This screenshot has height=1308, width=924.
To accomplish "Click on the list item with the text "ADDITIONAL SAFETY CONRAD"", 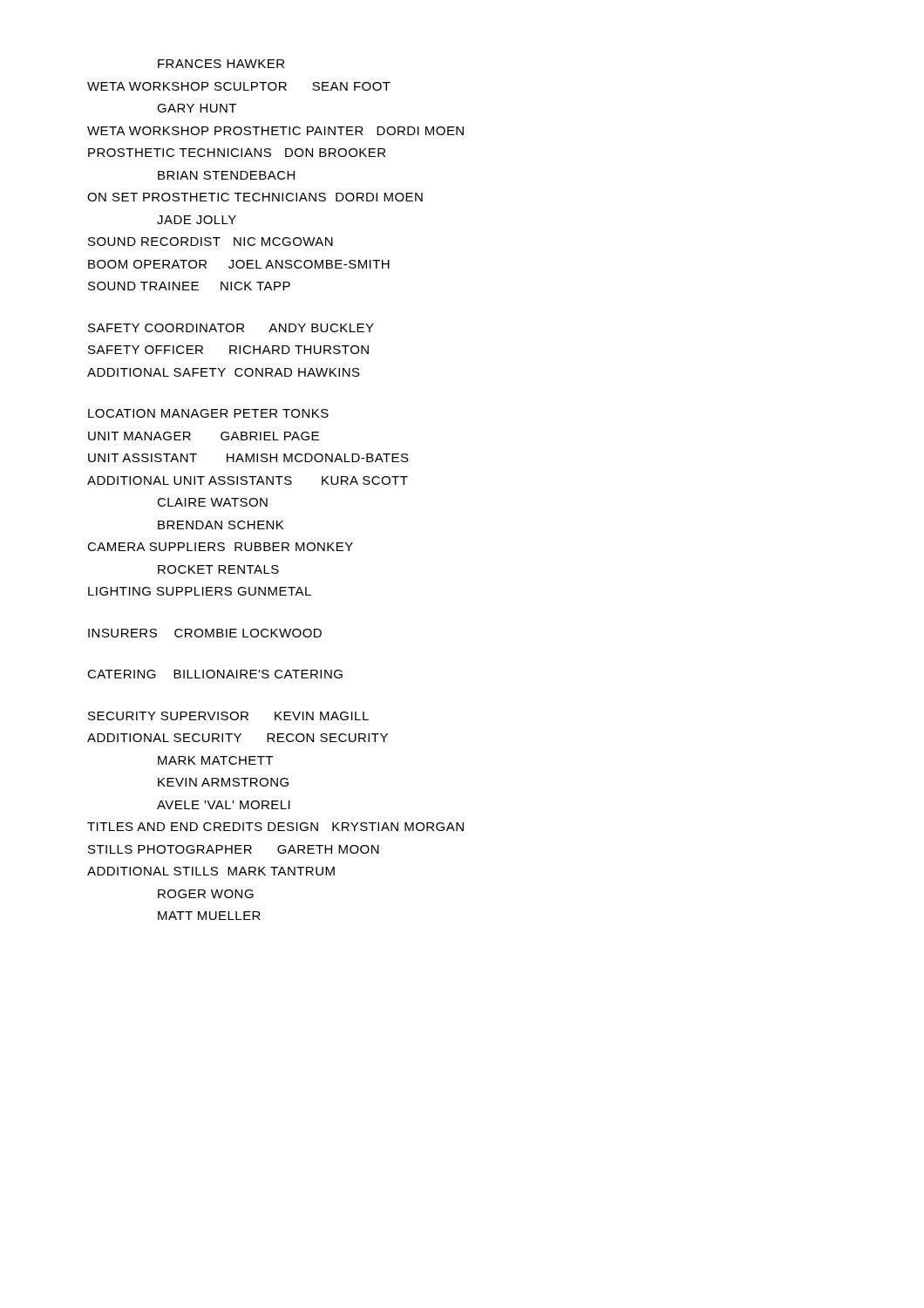I will tap(224, 372).
